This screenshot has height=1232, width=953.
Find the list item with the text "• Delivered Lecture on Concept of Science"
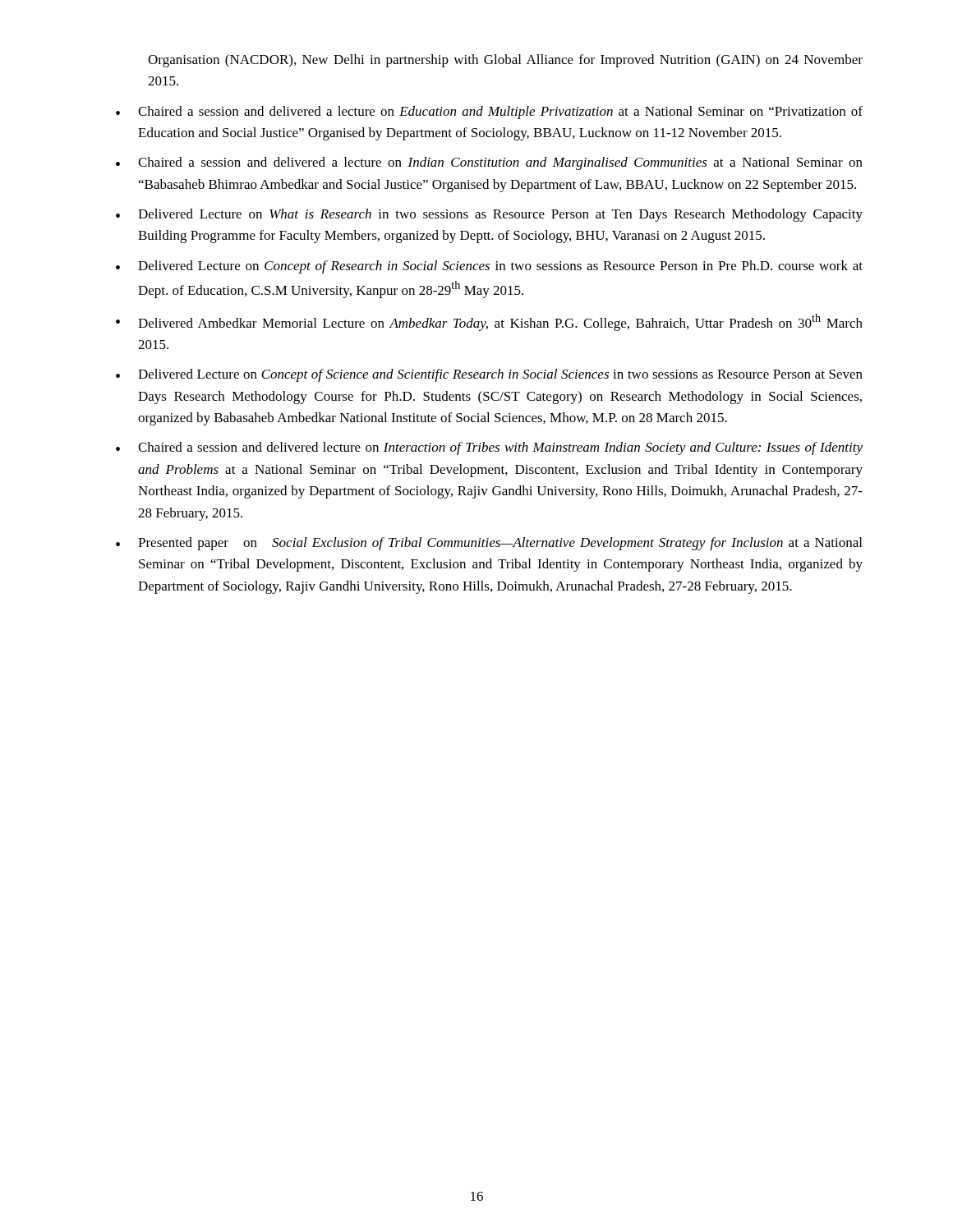(x=489, y=397)
